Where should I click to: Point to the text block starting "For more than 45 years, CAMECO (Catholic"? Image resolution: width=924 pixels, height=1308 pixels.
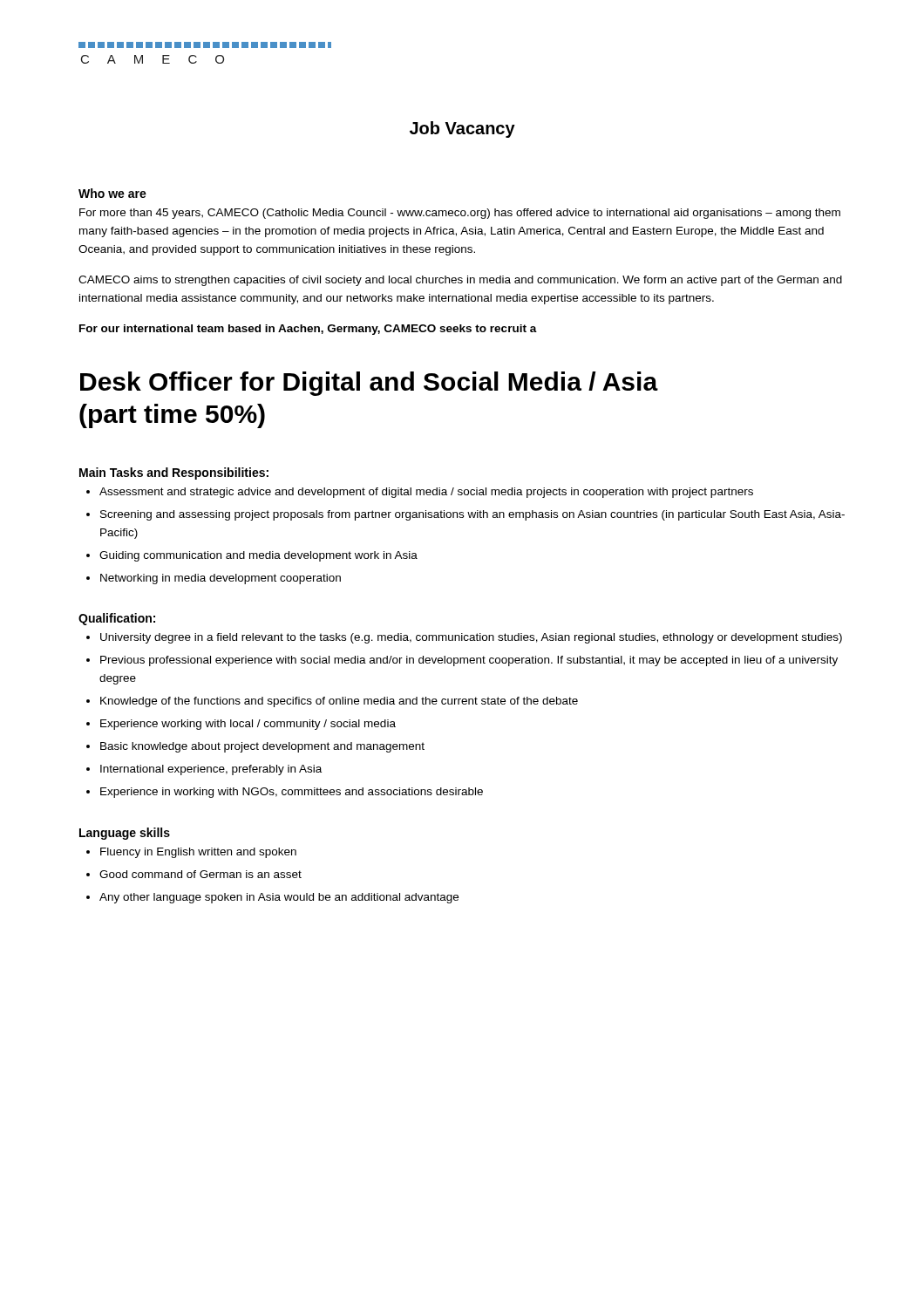coord(460,231)
